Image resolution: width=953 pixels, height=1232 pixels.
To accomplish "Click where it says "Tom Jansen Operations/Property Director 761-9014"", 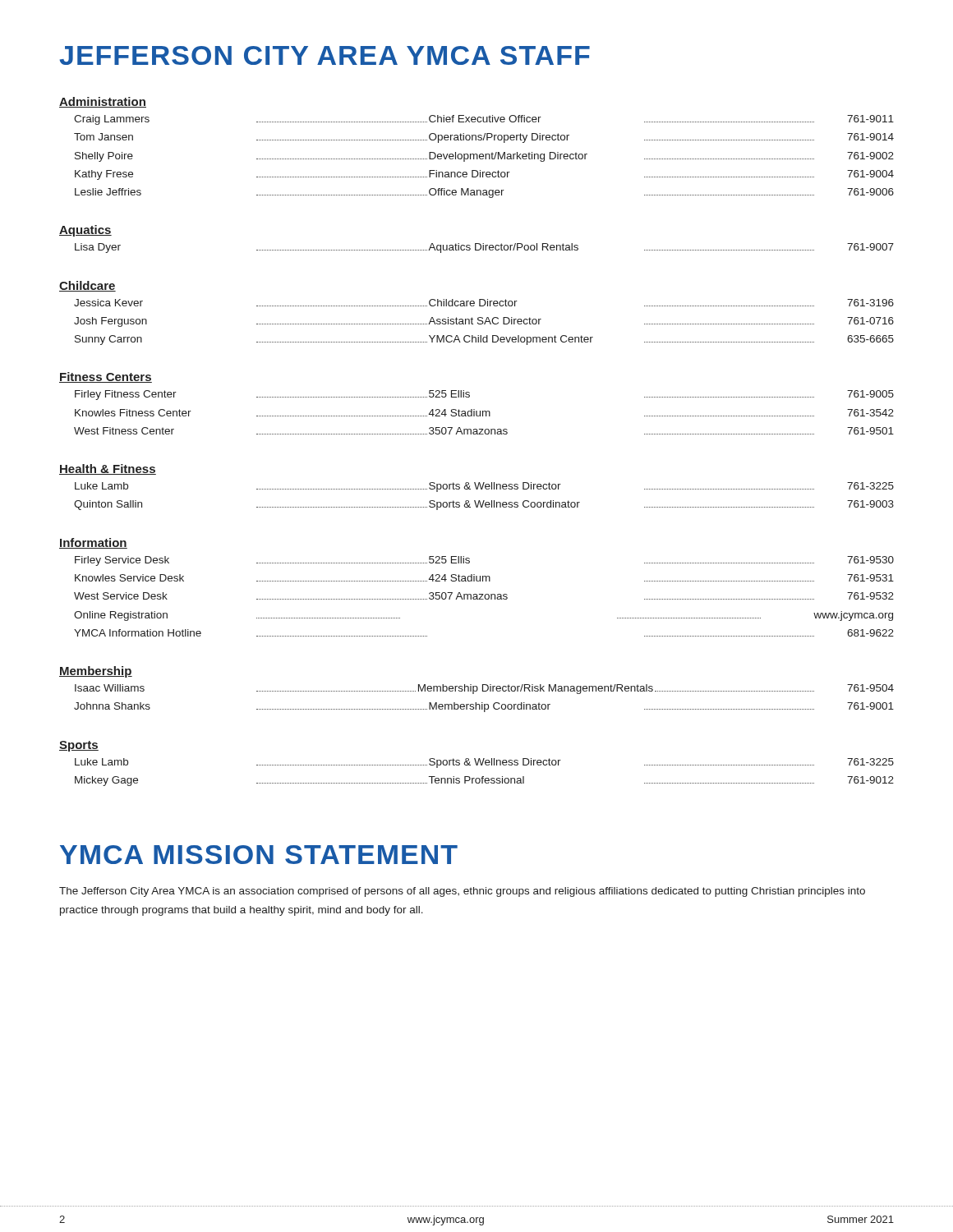I will (484, 137).
